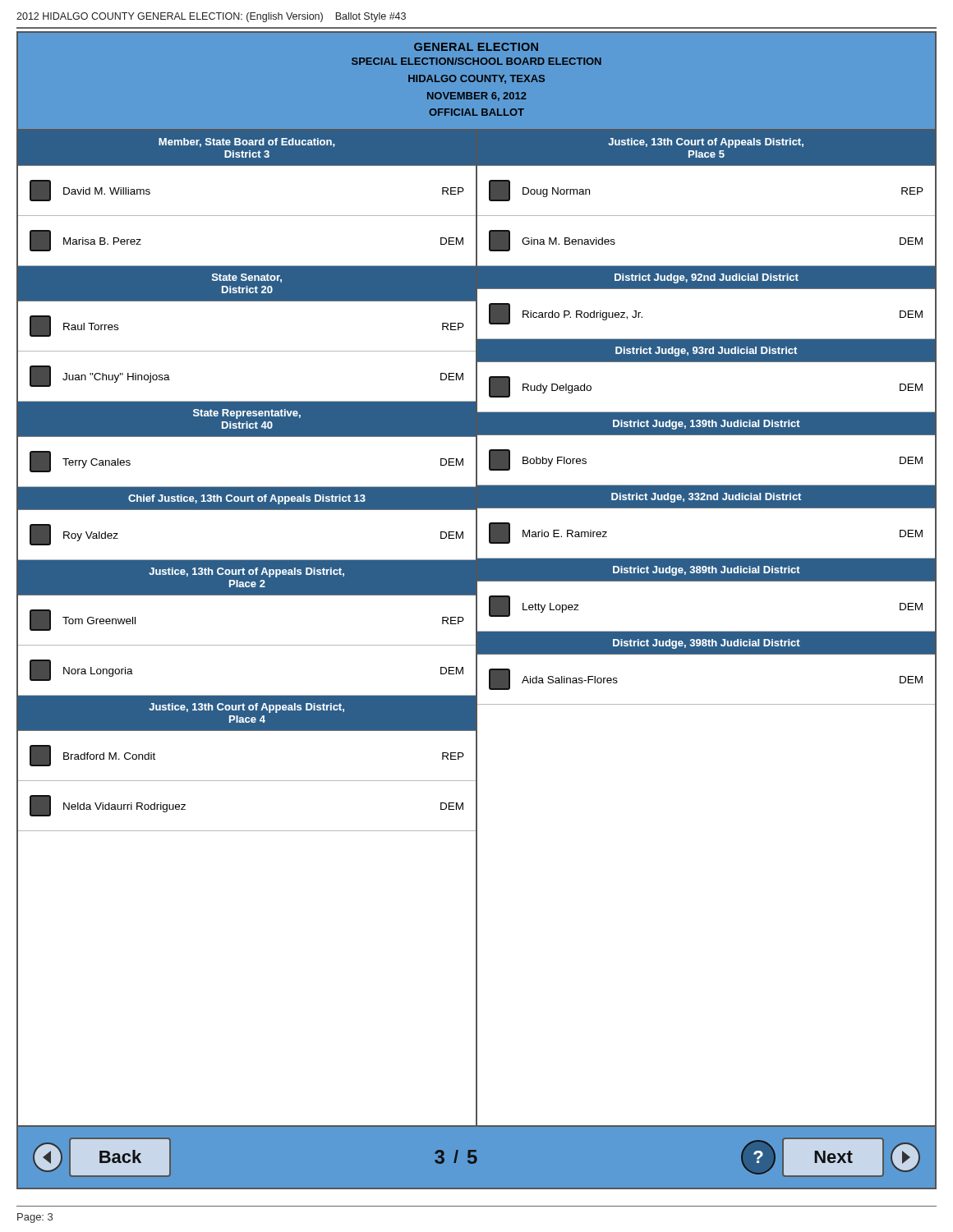
Task: Locate the text starting "Marisa B. Perez DEM"
Action: (x=40, y=240)
